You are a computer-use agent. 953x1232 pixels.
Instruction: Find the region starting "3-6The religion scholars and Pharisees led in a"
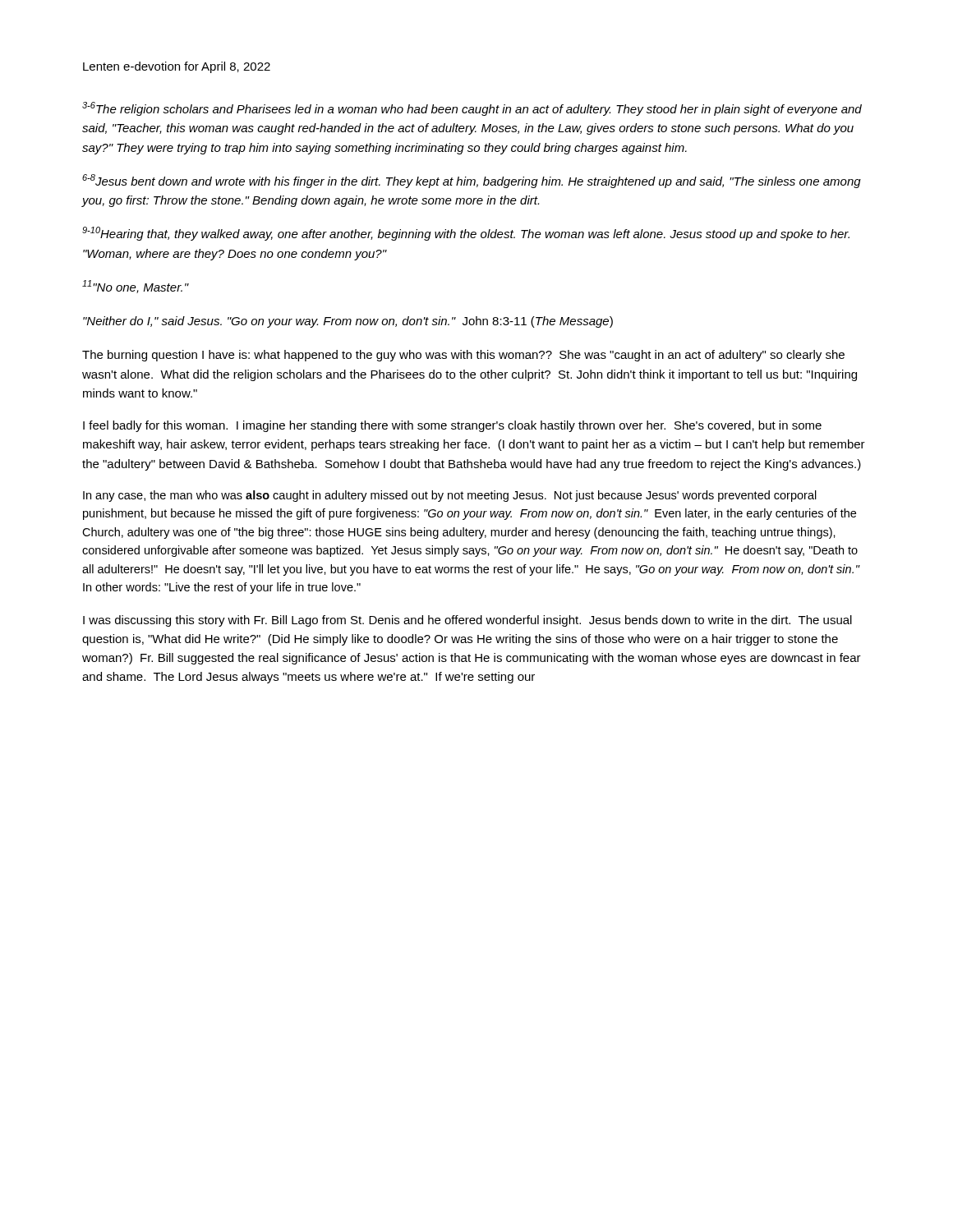click(x=472, y=127)
